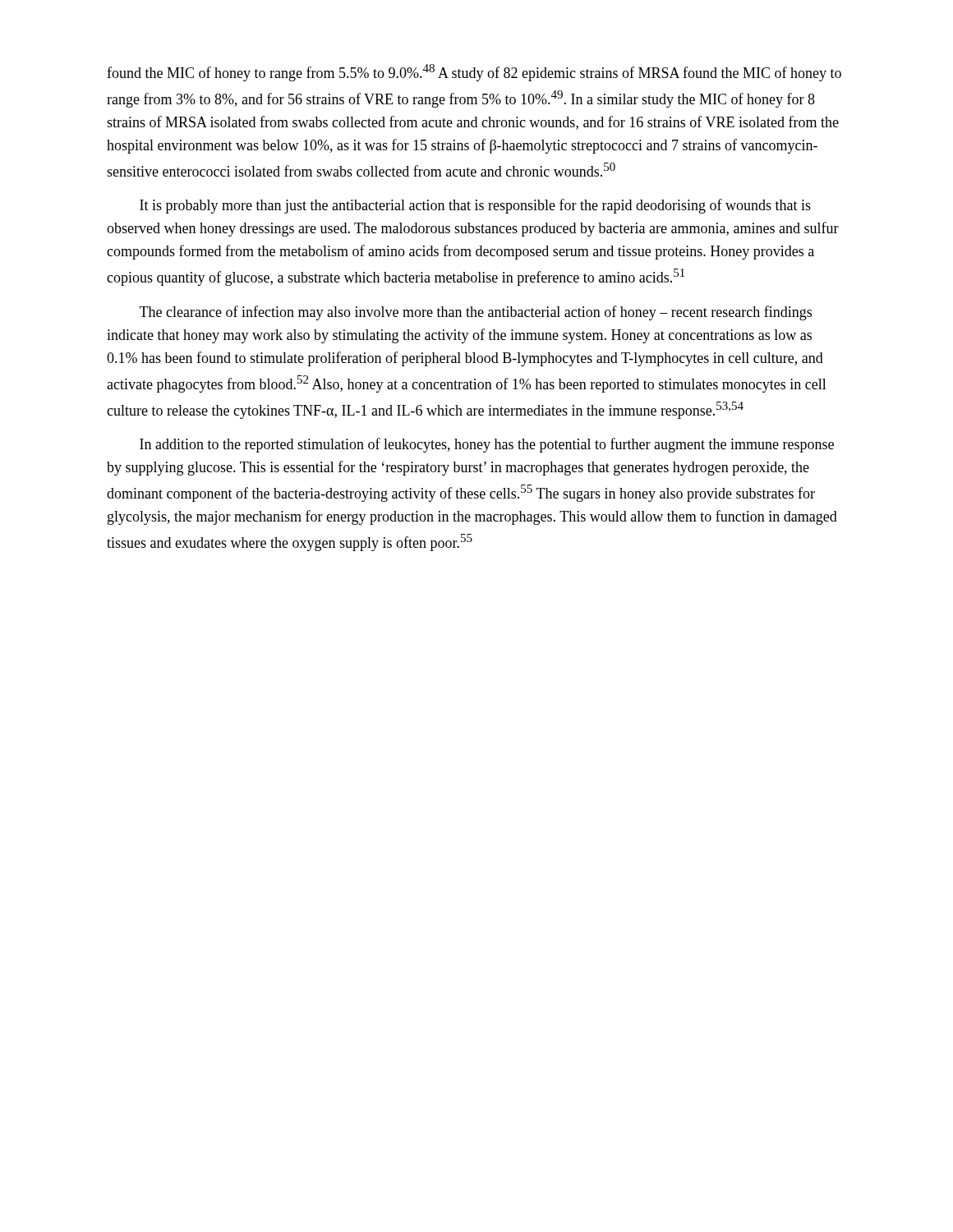Find the block on this page that starts "In addition to the reported stimulation"
953x1232 pixels.
pos(476,495)
